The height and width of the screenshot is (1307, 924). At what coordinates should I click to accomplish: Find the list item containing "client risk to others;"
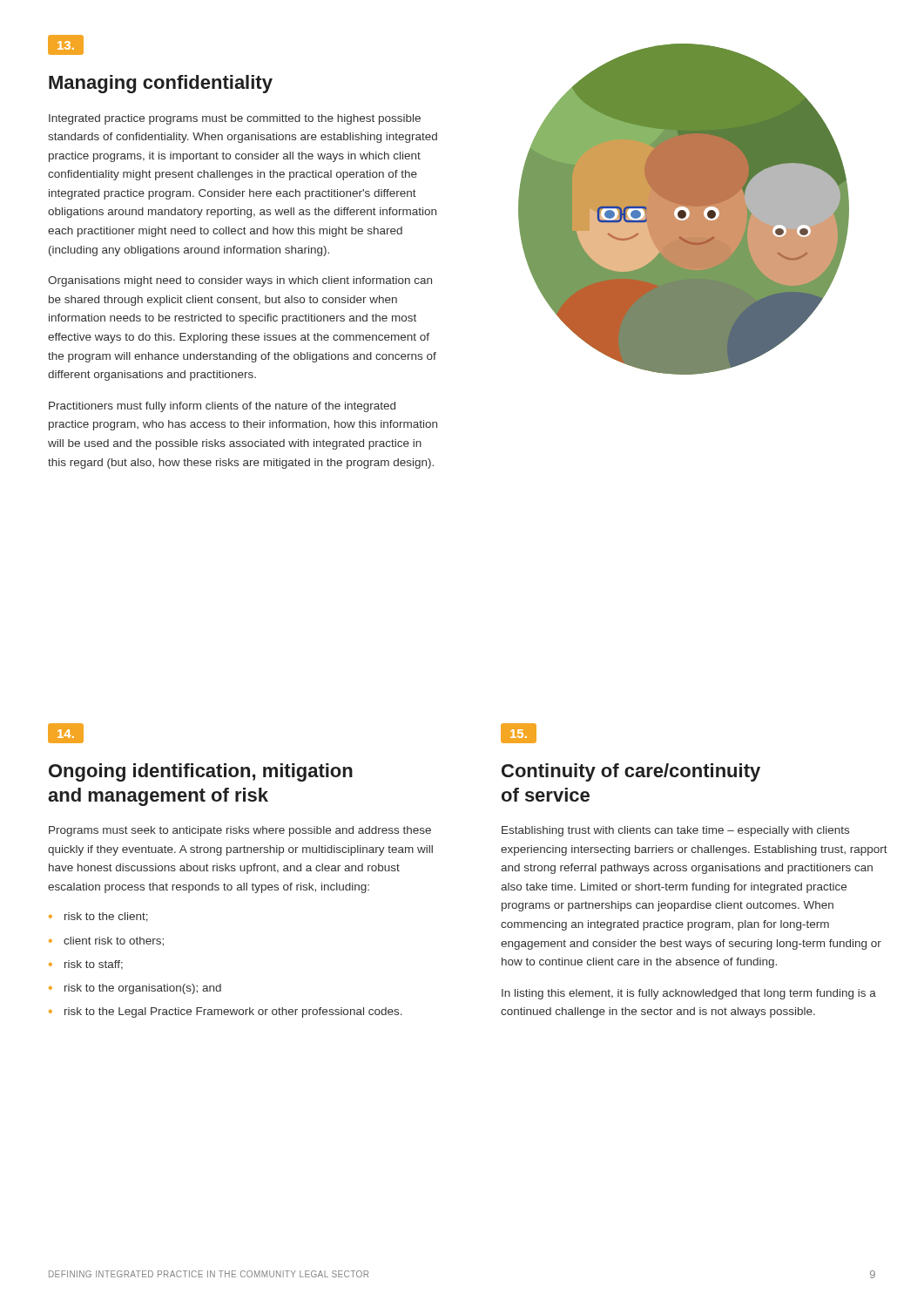click(114, 940)
